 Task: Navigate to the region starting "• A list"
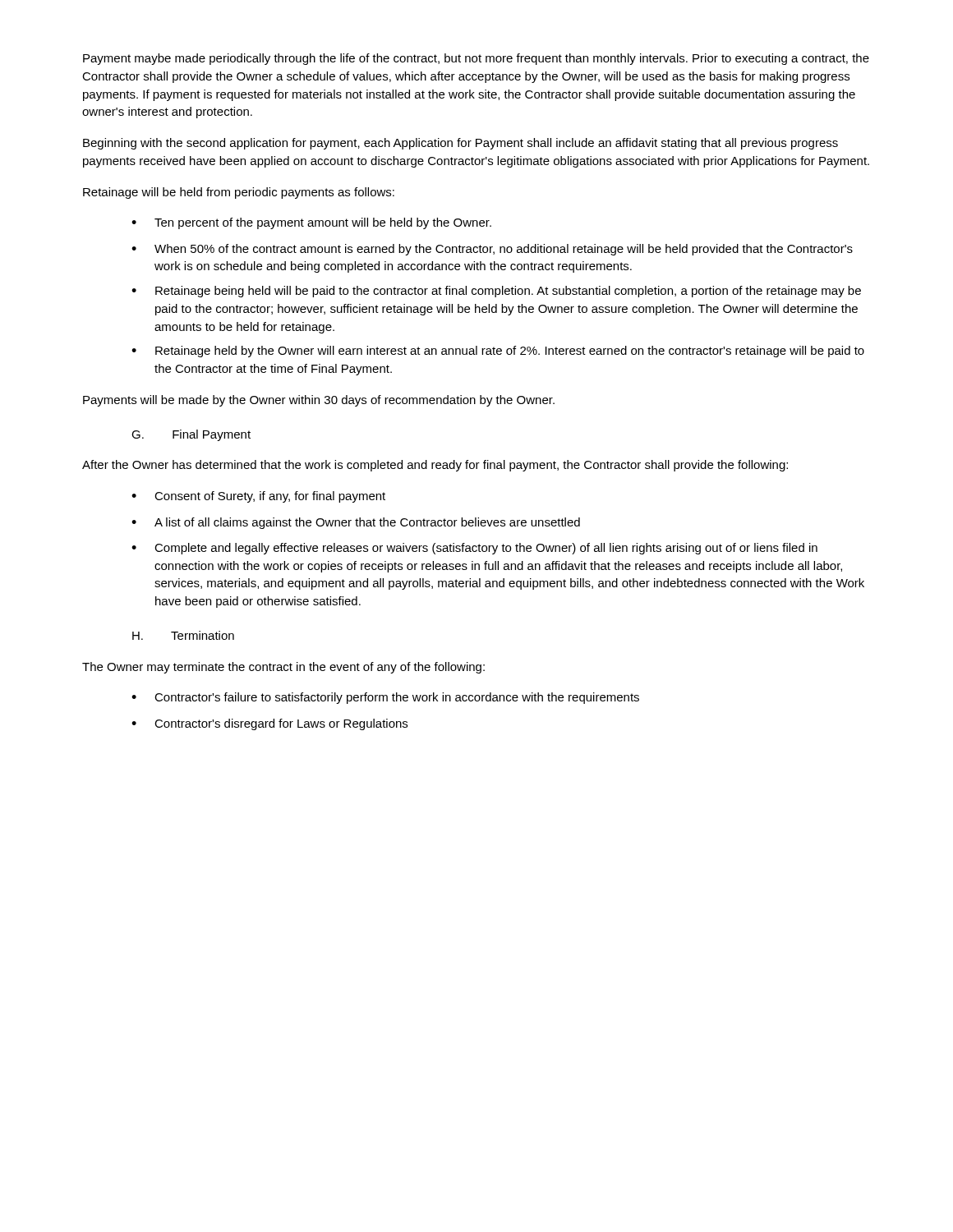coord(501,523)
